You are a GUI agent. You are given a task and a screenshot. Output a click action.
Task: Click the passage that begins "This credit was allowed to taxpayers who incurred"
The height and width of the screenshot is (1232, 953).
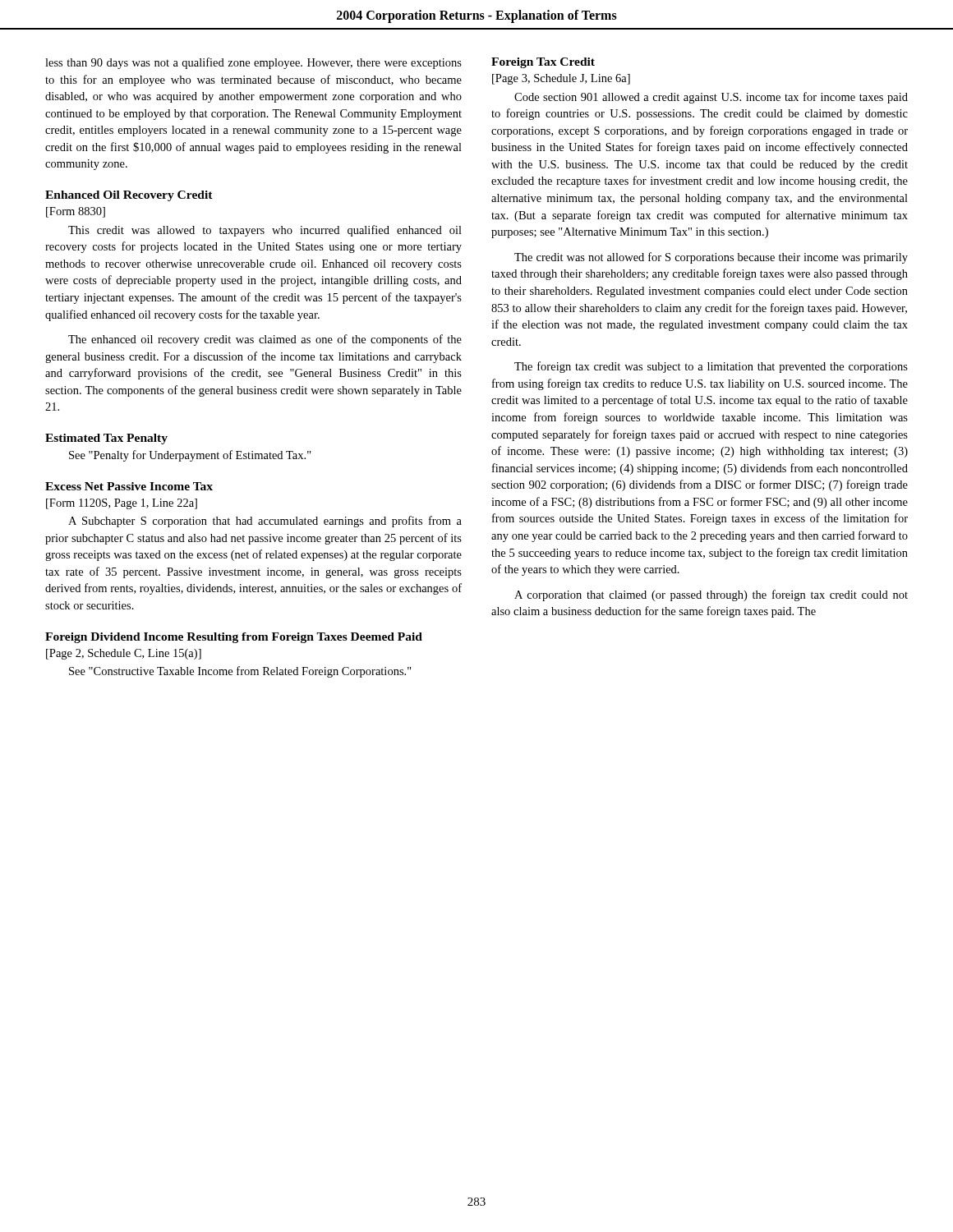tap(253, 272)
